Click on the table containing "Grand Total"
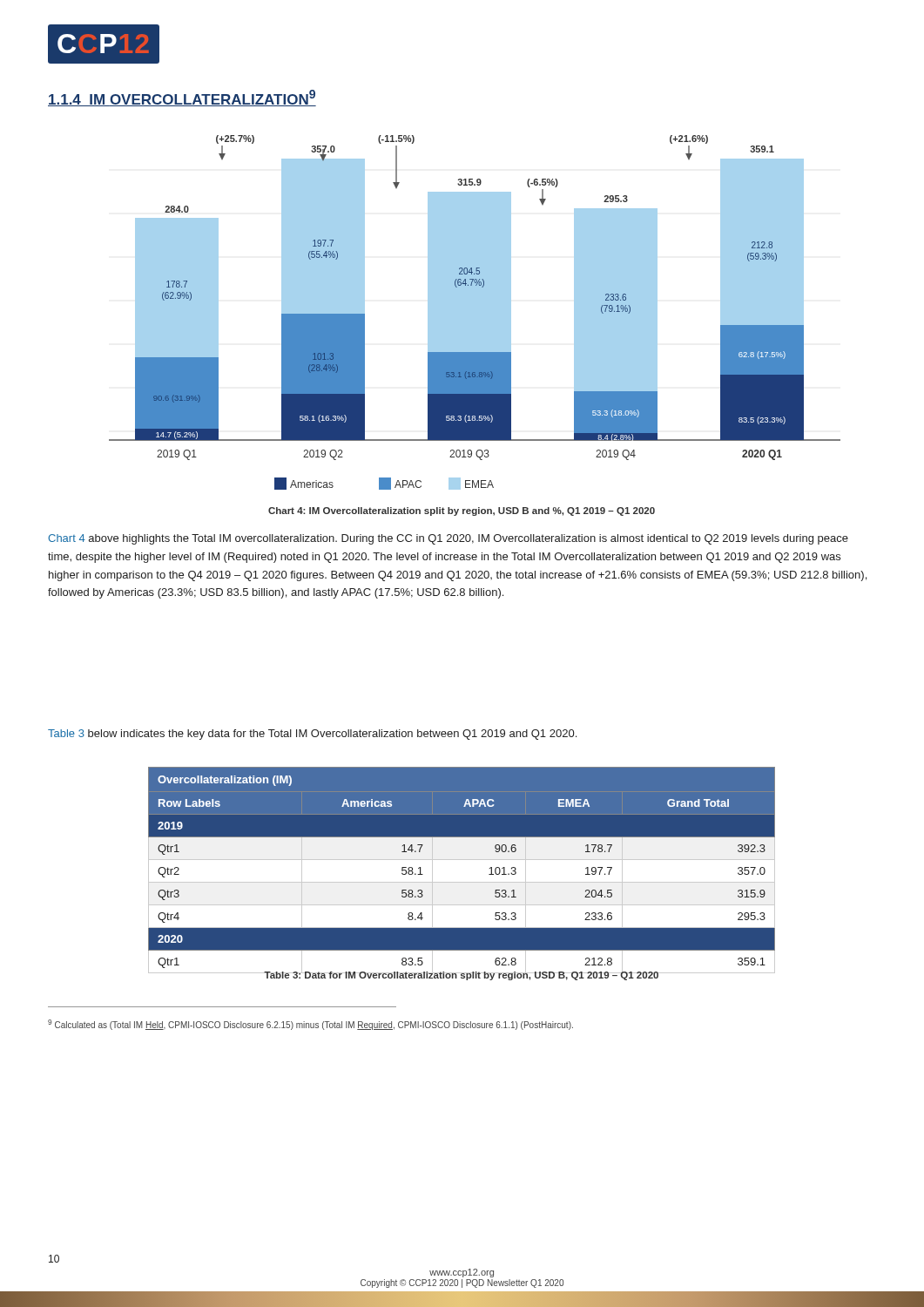 462,870
